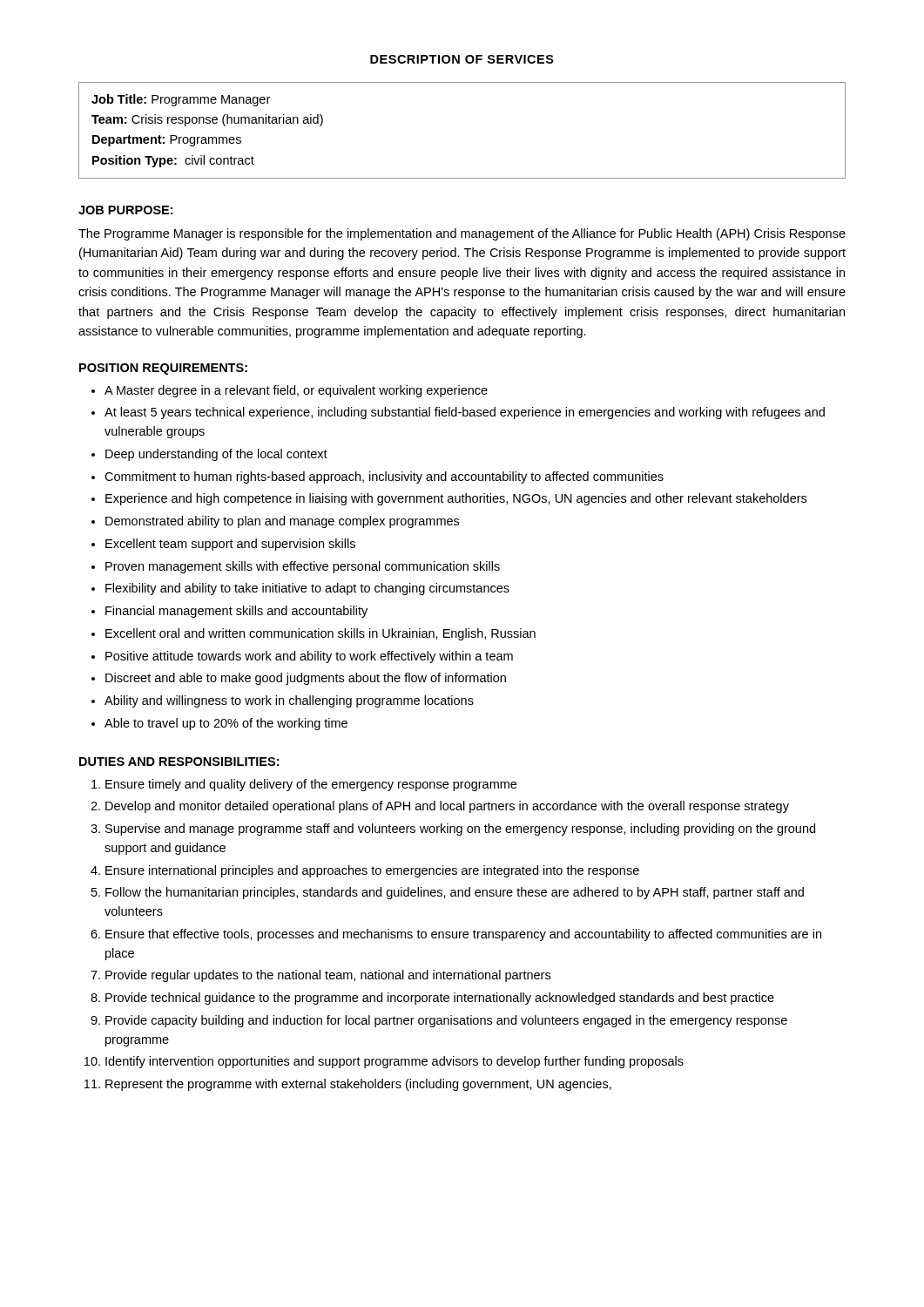This screenshot has height=1307, width=924.
Task: Navigate to the passage starting "Identify intervention opportunities"
Action: pos(475,1062)
